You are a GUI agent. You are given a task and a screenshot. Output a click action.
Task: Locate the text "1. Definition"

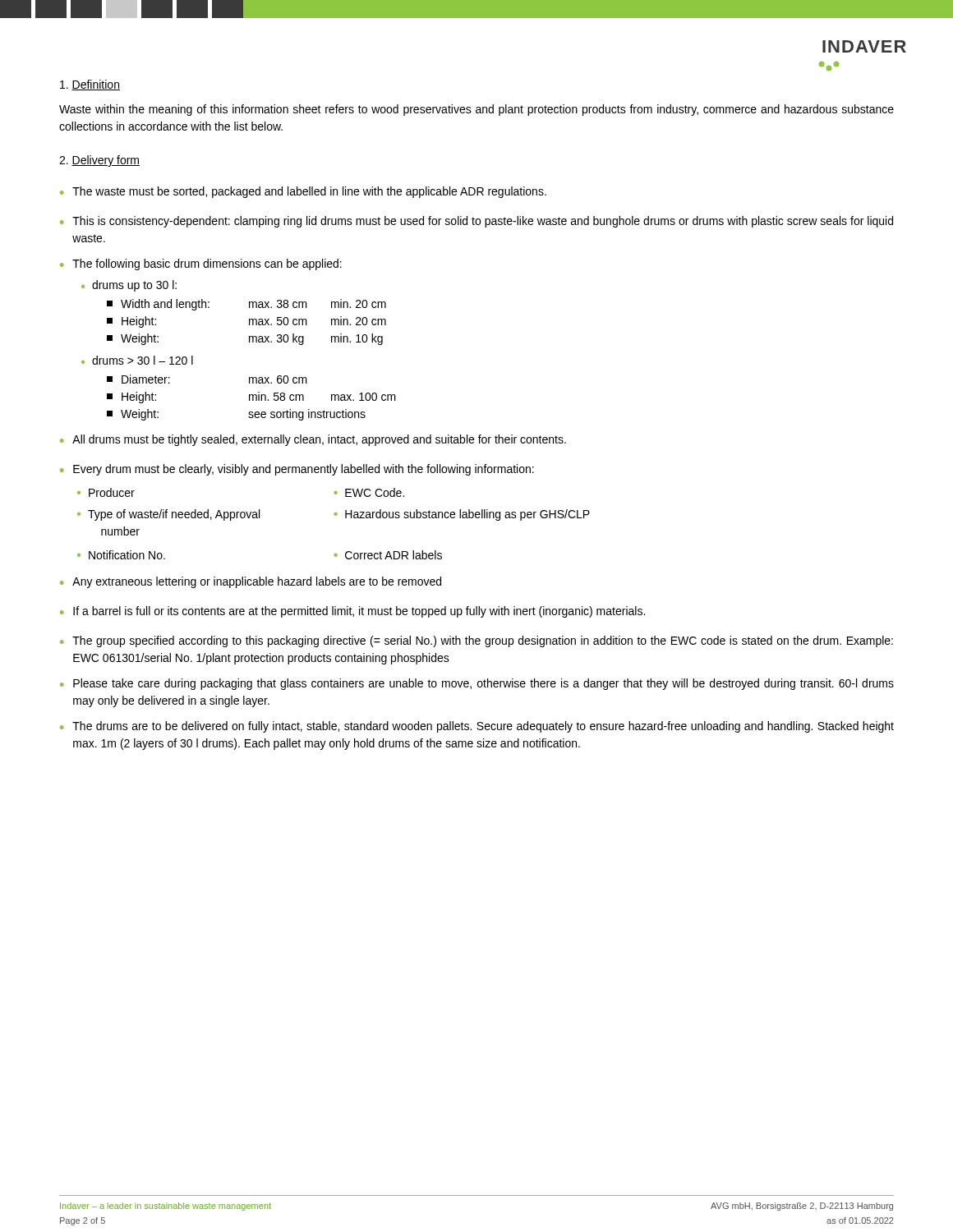coord(90,85)
